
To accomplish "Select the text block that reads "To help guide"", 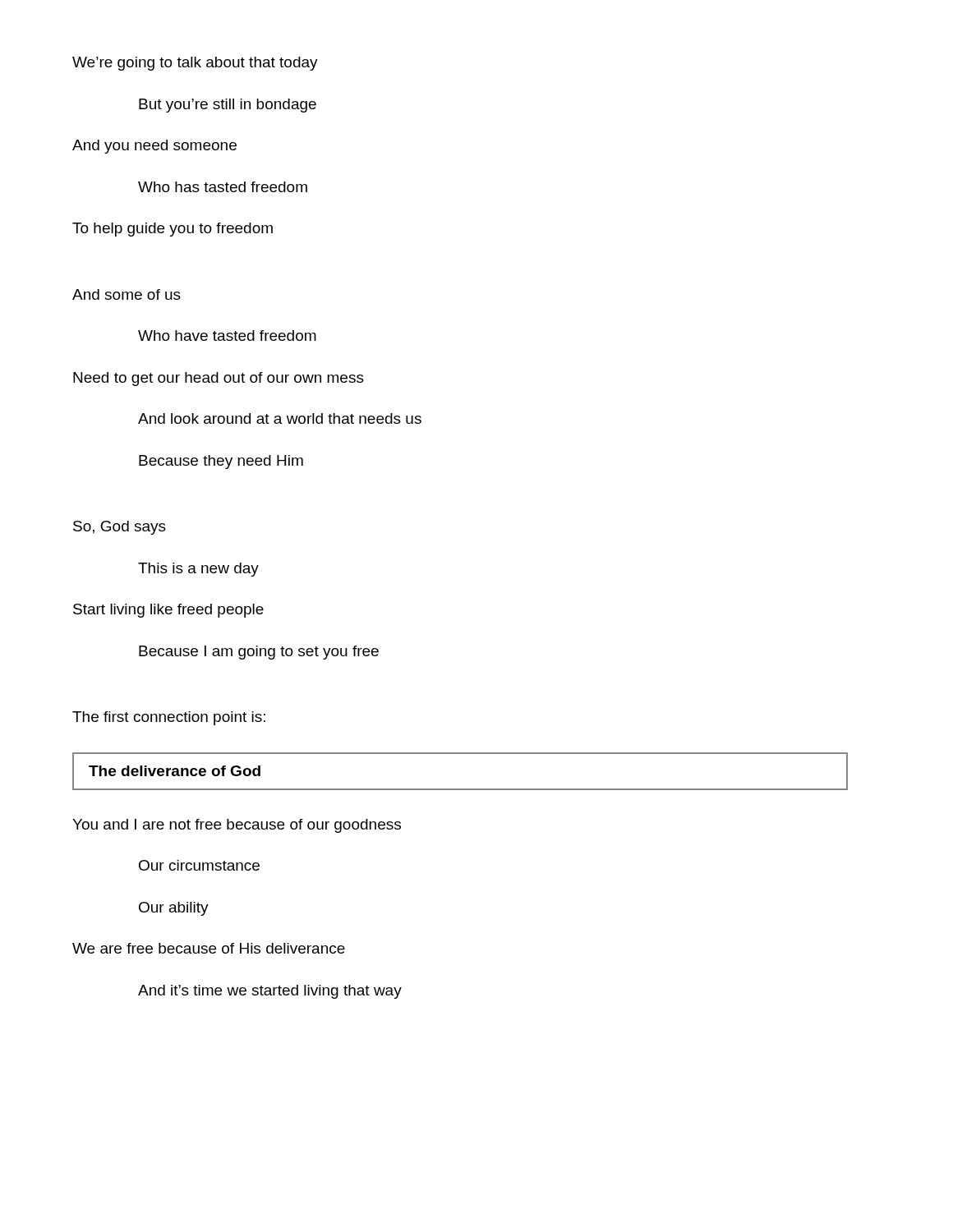I will pyautogui.click(x=173, y=228).
